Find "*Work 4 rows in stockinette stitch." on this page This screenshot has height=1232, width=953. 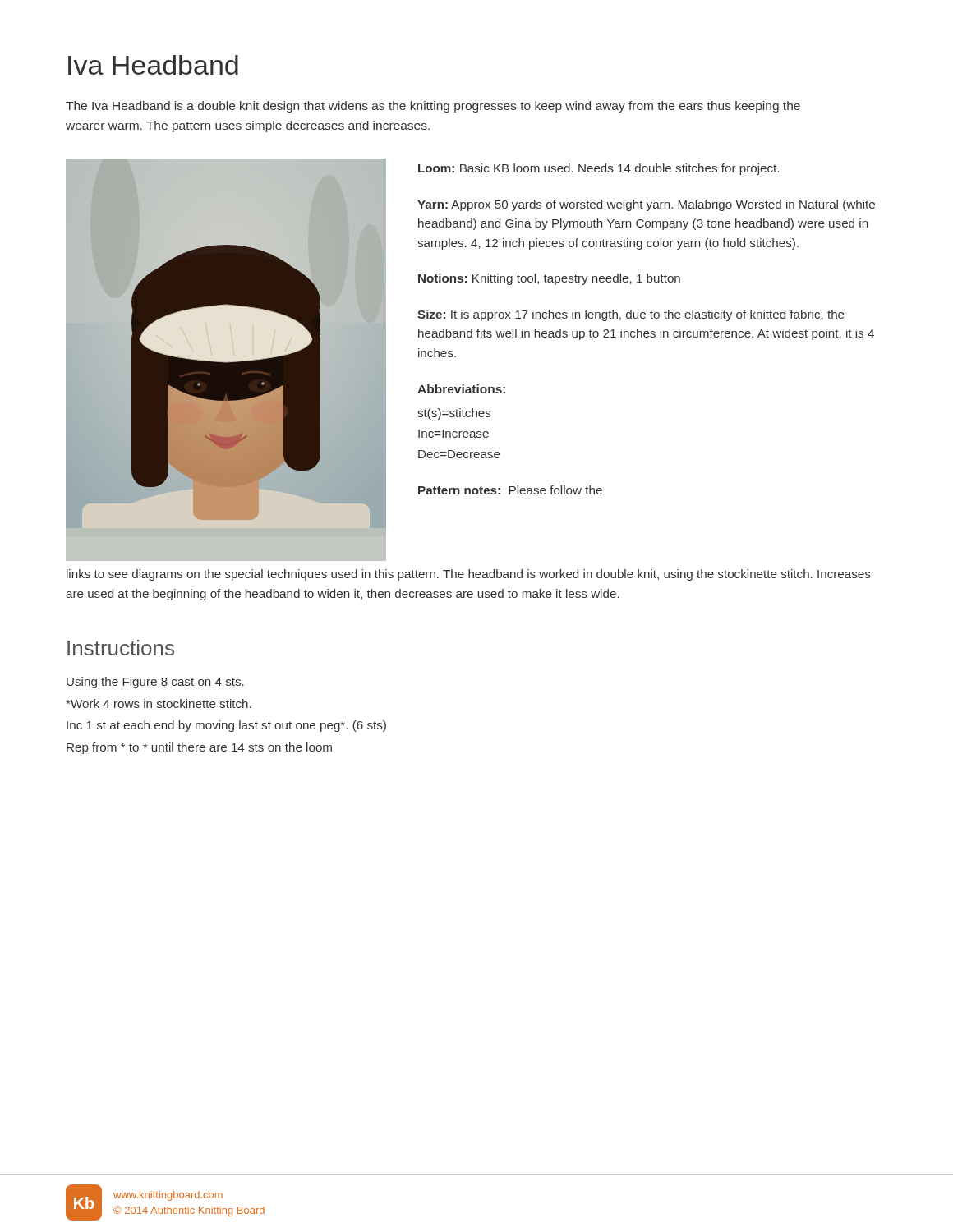(159, 703)
